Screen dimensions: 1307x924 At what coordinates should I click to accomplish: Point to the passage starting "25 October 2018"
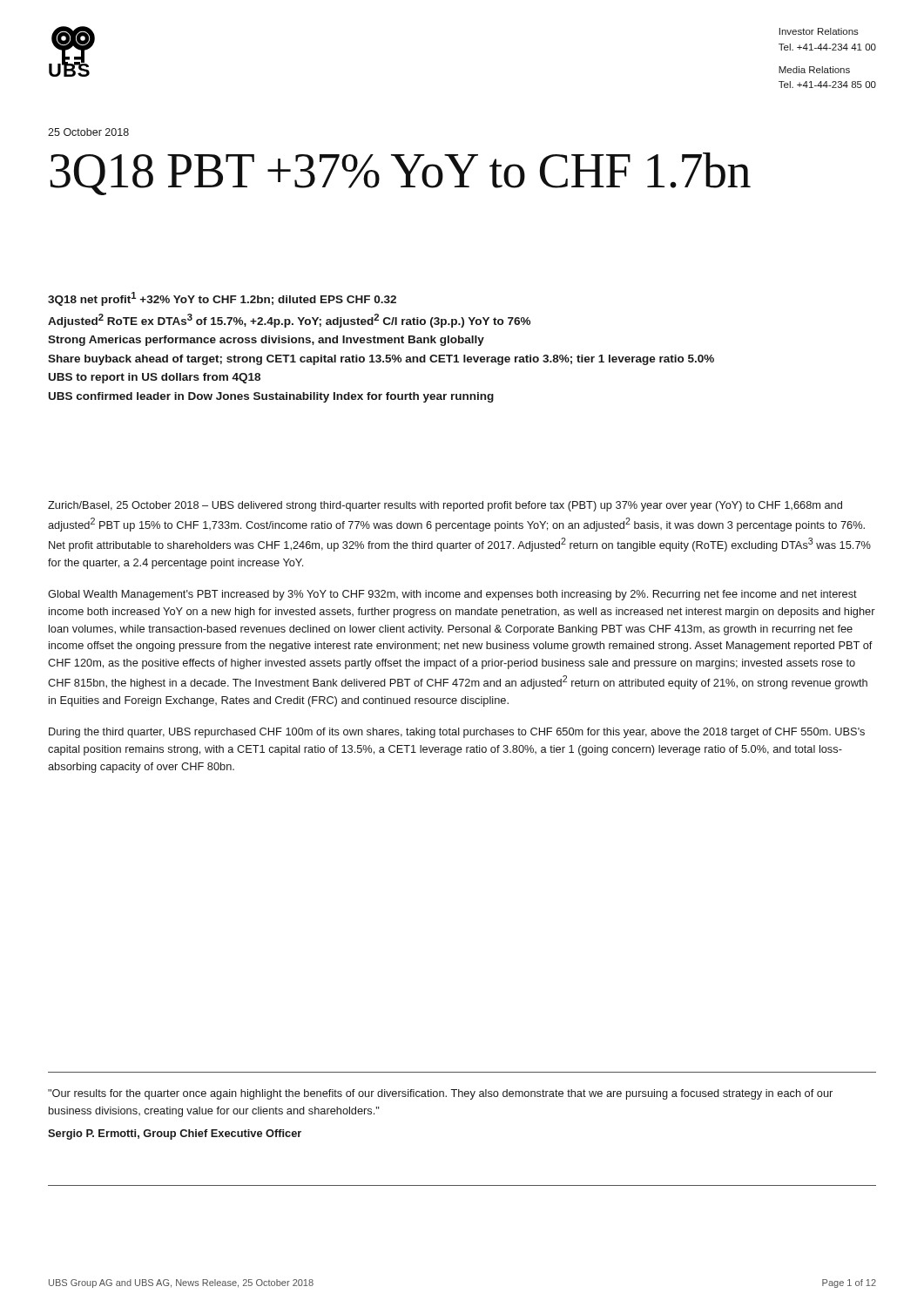[x=88, y=132]
